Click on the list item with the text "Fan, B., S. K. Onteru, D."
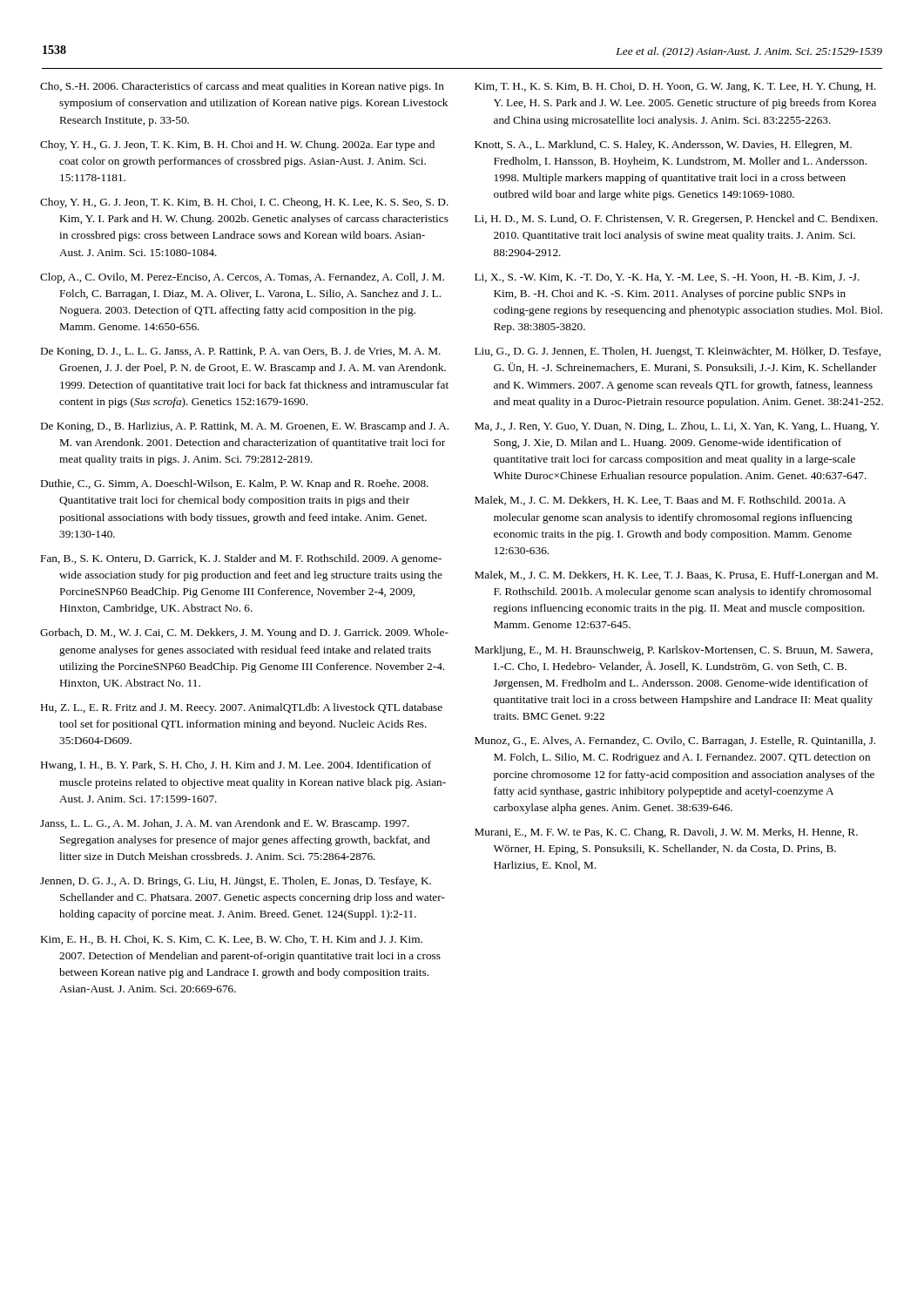 click(x=241, y=583)
